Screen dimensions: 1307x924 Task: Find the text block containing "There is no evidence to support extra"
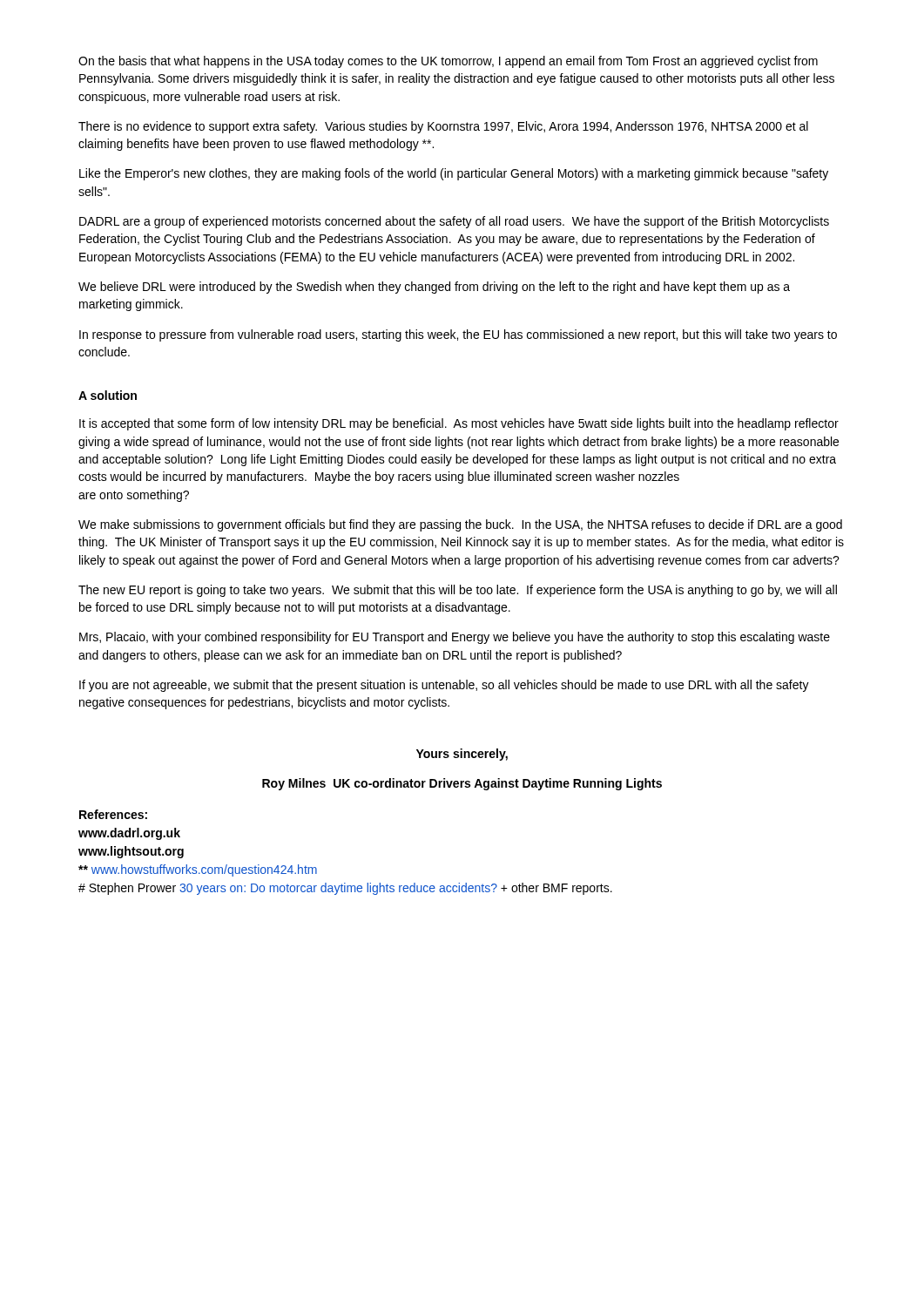point(443,135)
